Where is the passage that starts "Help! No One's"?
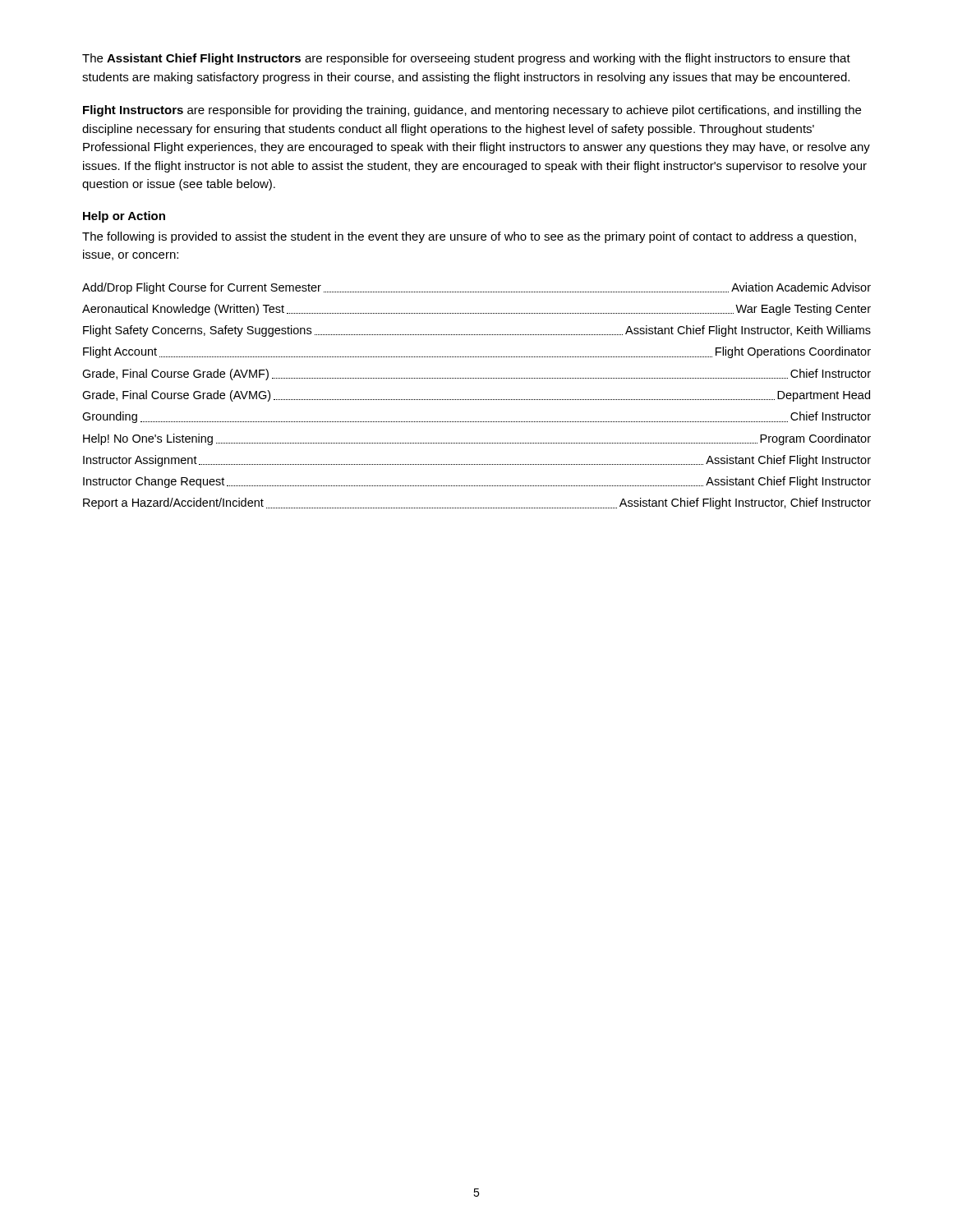The image size is (953, 1232). coord(476,438)
